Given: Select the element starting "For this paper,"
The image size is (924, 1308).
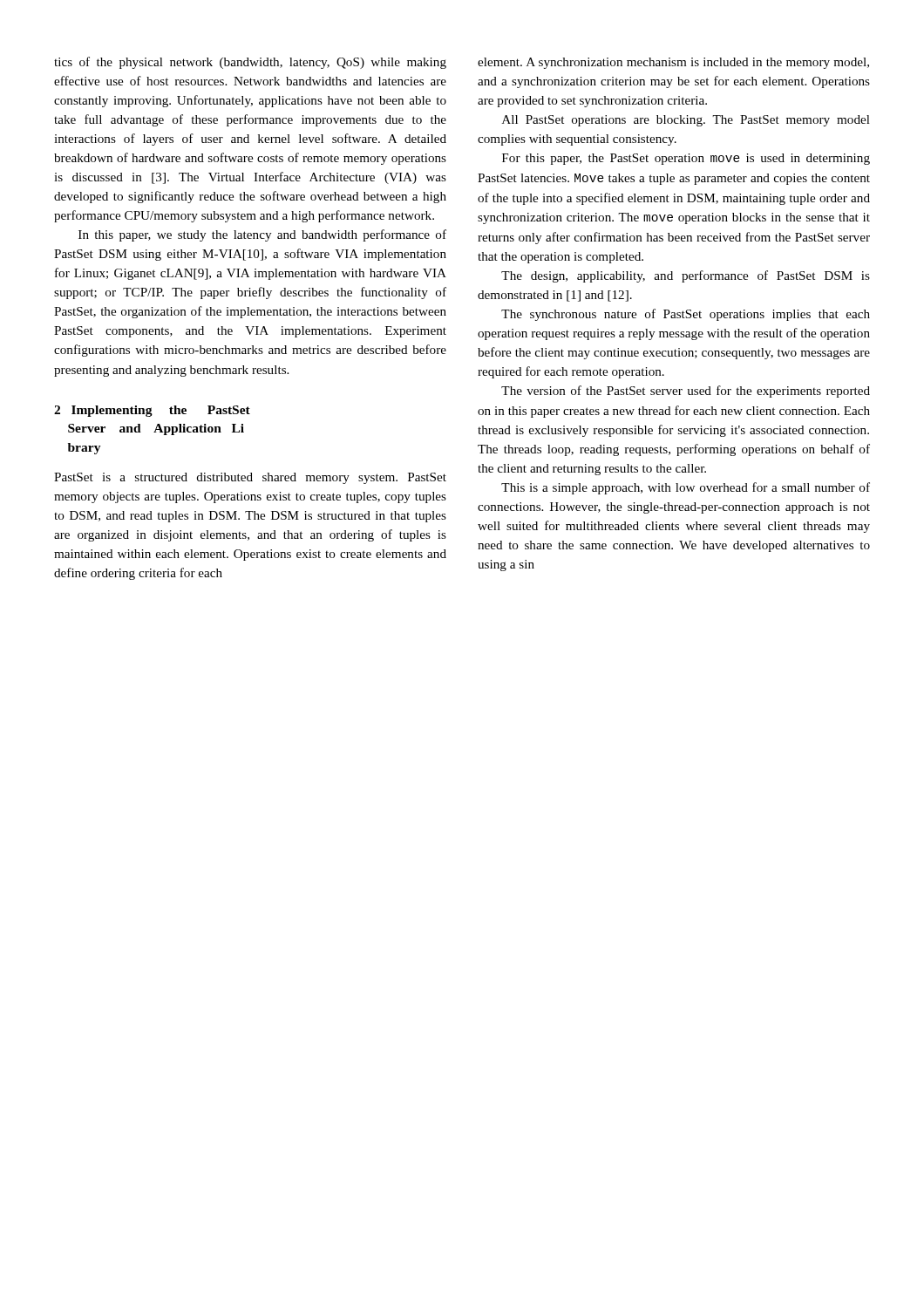Looking at the screenshot, I should click(674, 207).
